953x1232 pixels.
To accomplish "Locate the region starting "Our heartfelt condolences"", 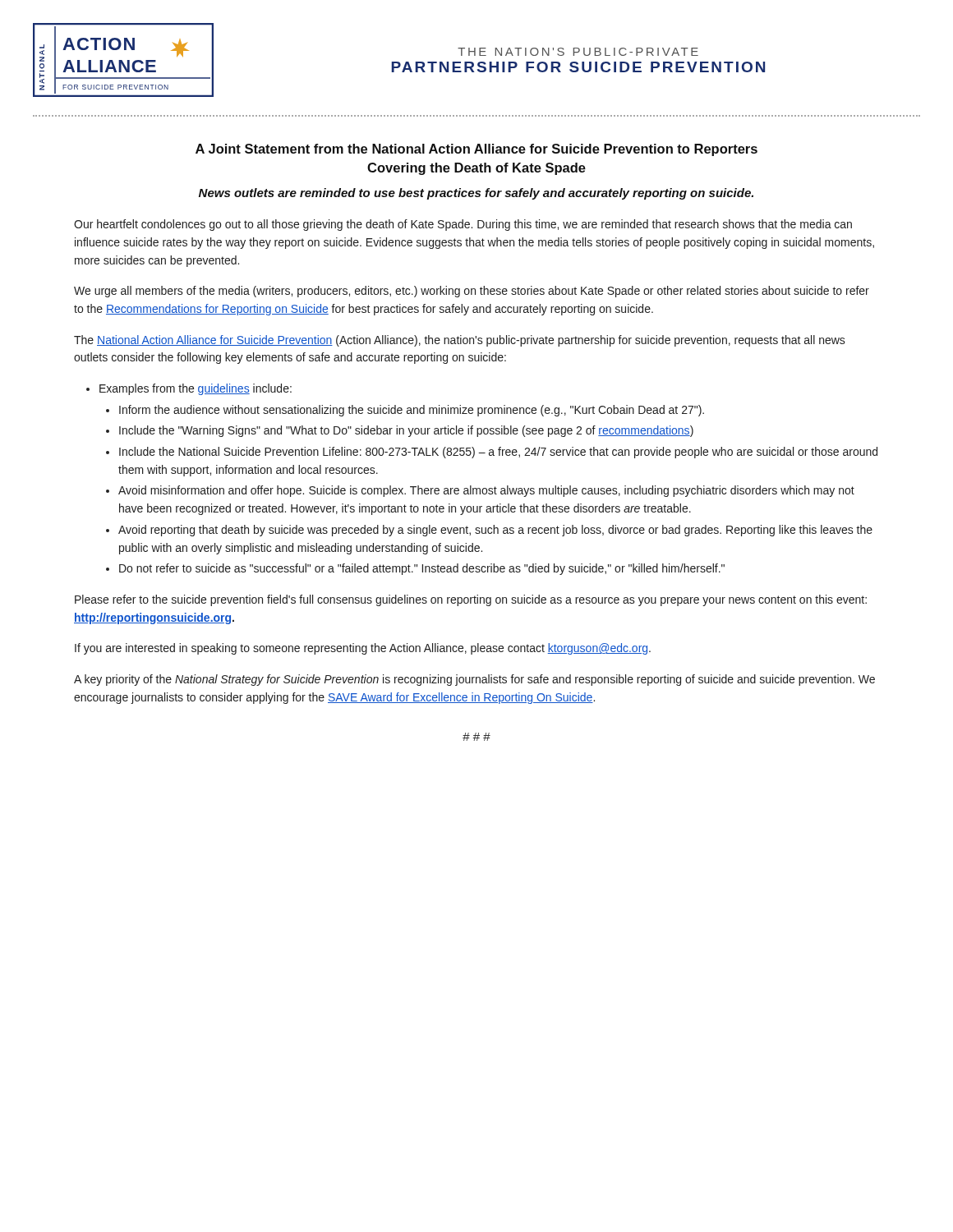I will [x=474, y=242].
